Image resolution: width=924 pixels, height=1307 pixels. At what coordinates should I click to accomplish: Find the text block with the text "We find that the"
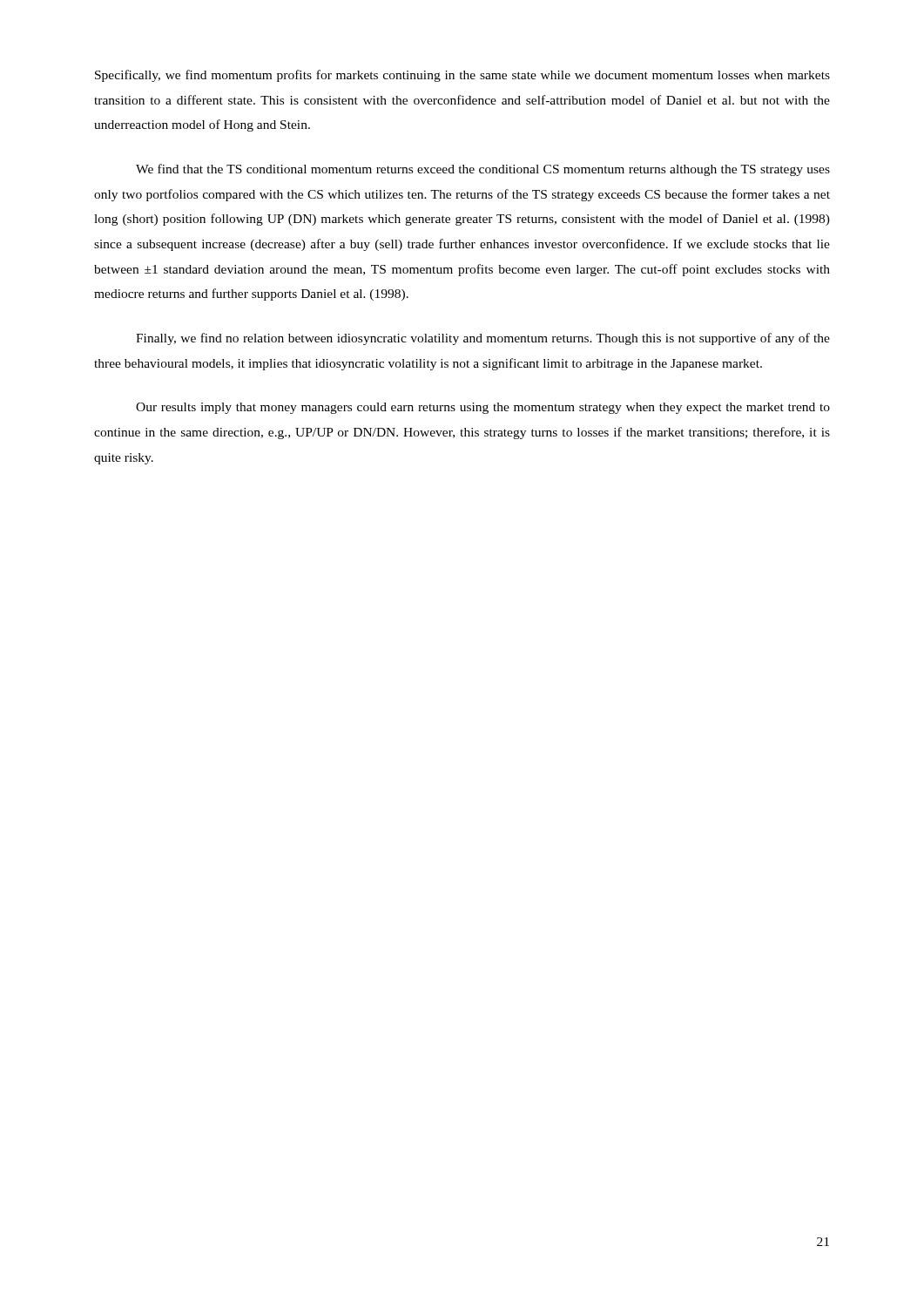tap(462, 231)
